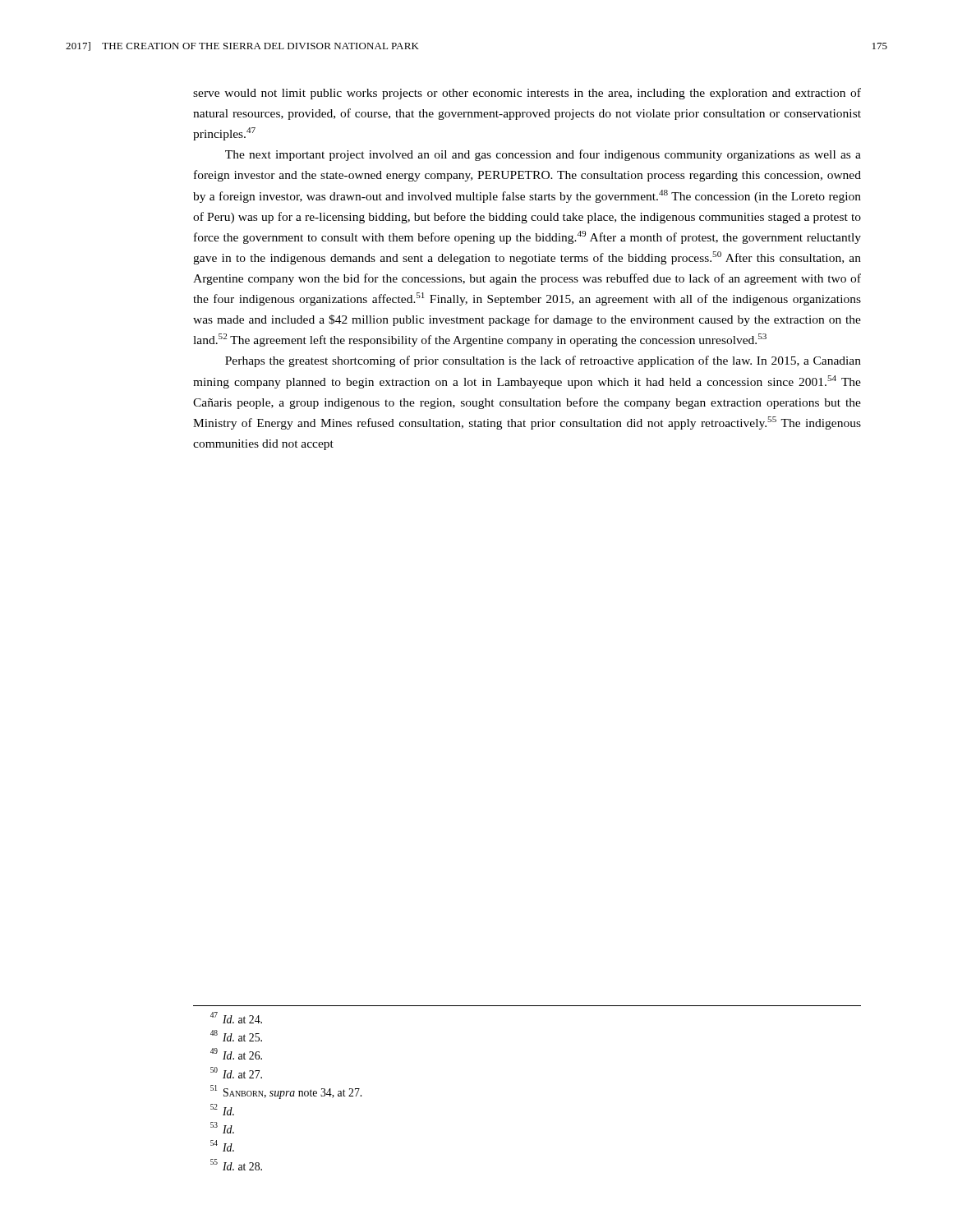The width and height of the screenshot is (953, 1232).
Task: Locate the text block with the text "Perhaps the greatest shortcoming of prior consultation is"
Action: (x=527, y=402)
